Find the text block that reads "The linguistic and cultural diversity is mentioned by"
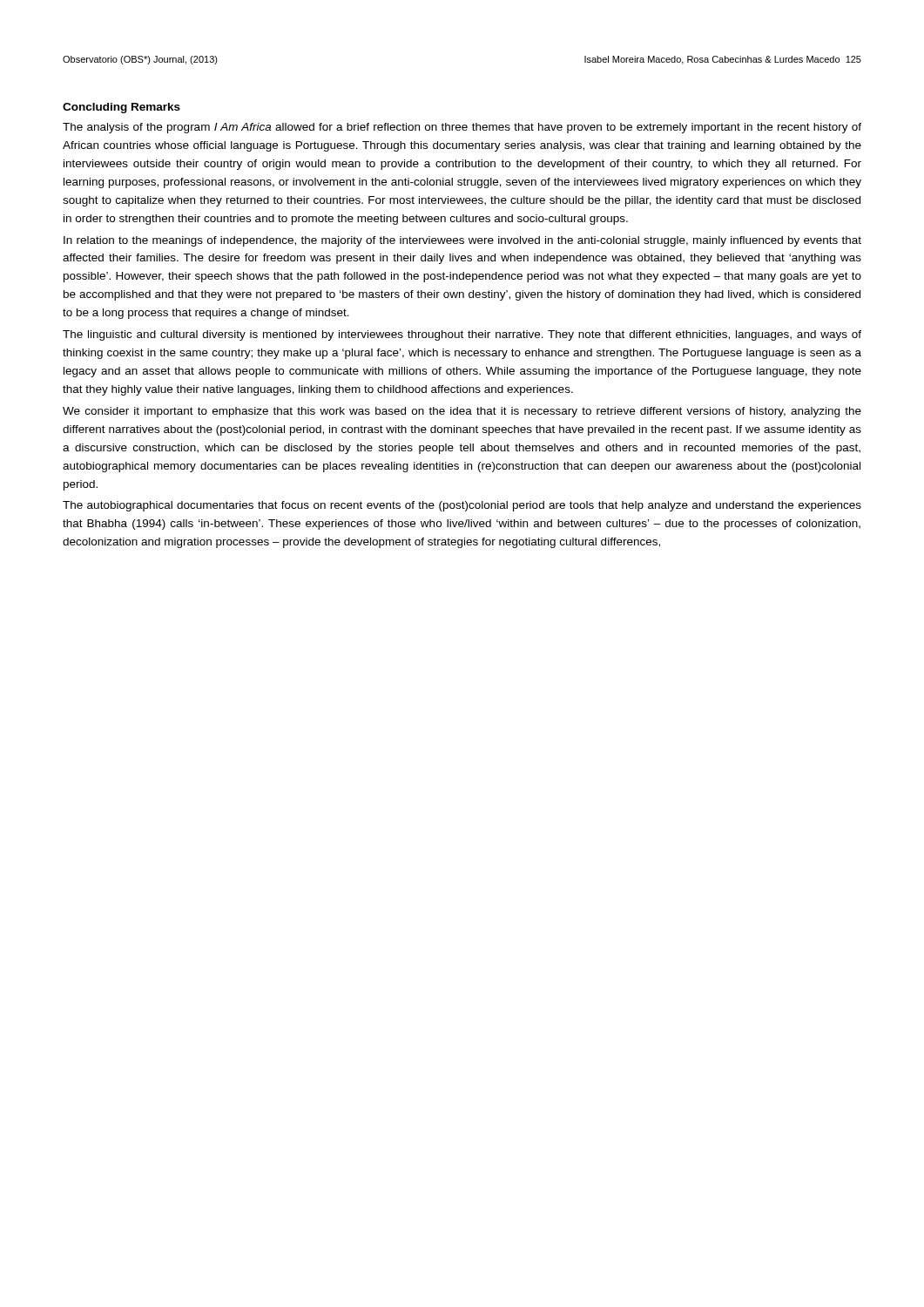The height and width of the screenshot is (1307, 924). tap(462, 362)
